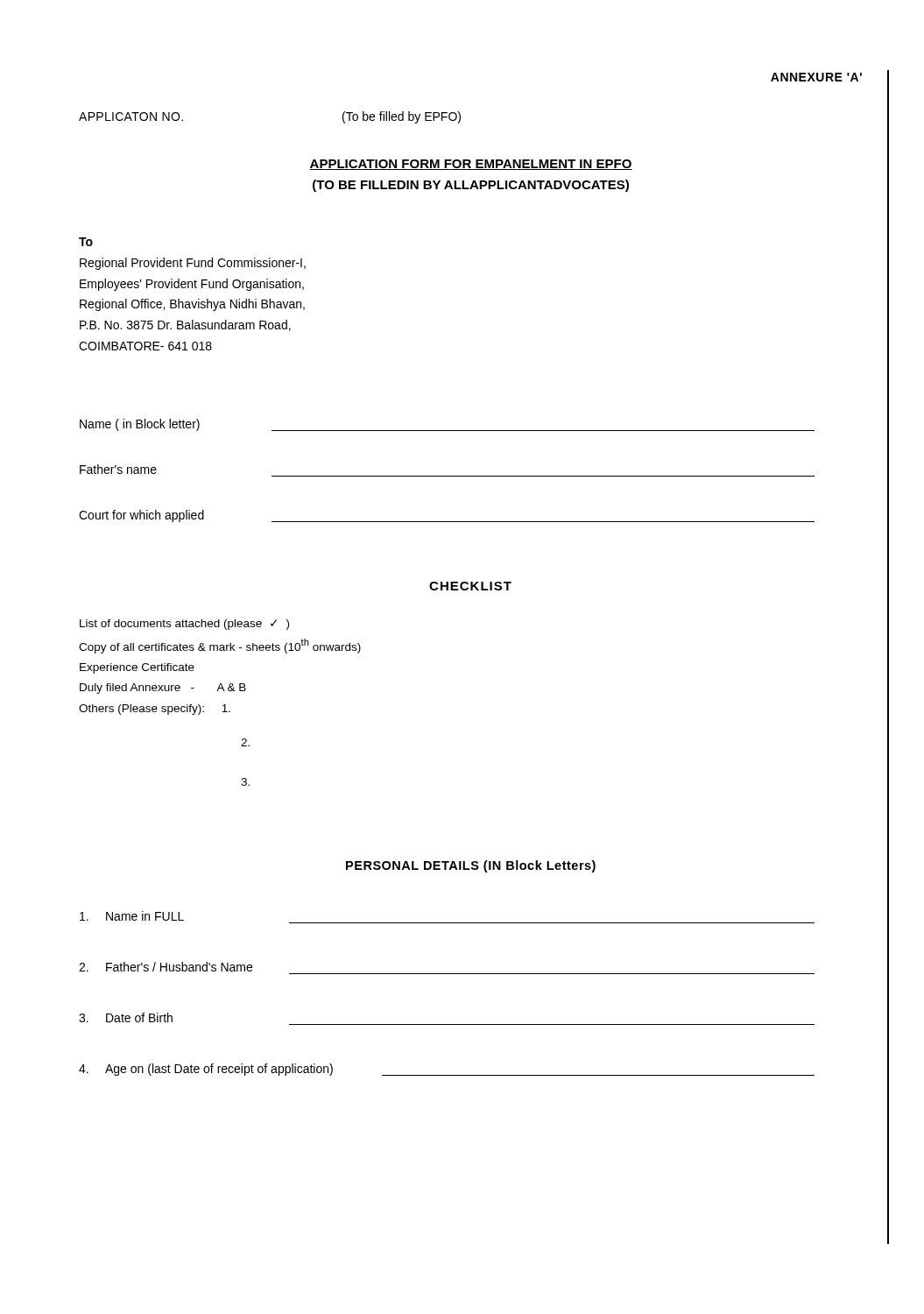Click on the region starting "3. Date of"
Viewport: 924px width, 1314px height.
(447, 1018)
